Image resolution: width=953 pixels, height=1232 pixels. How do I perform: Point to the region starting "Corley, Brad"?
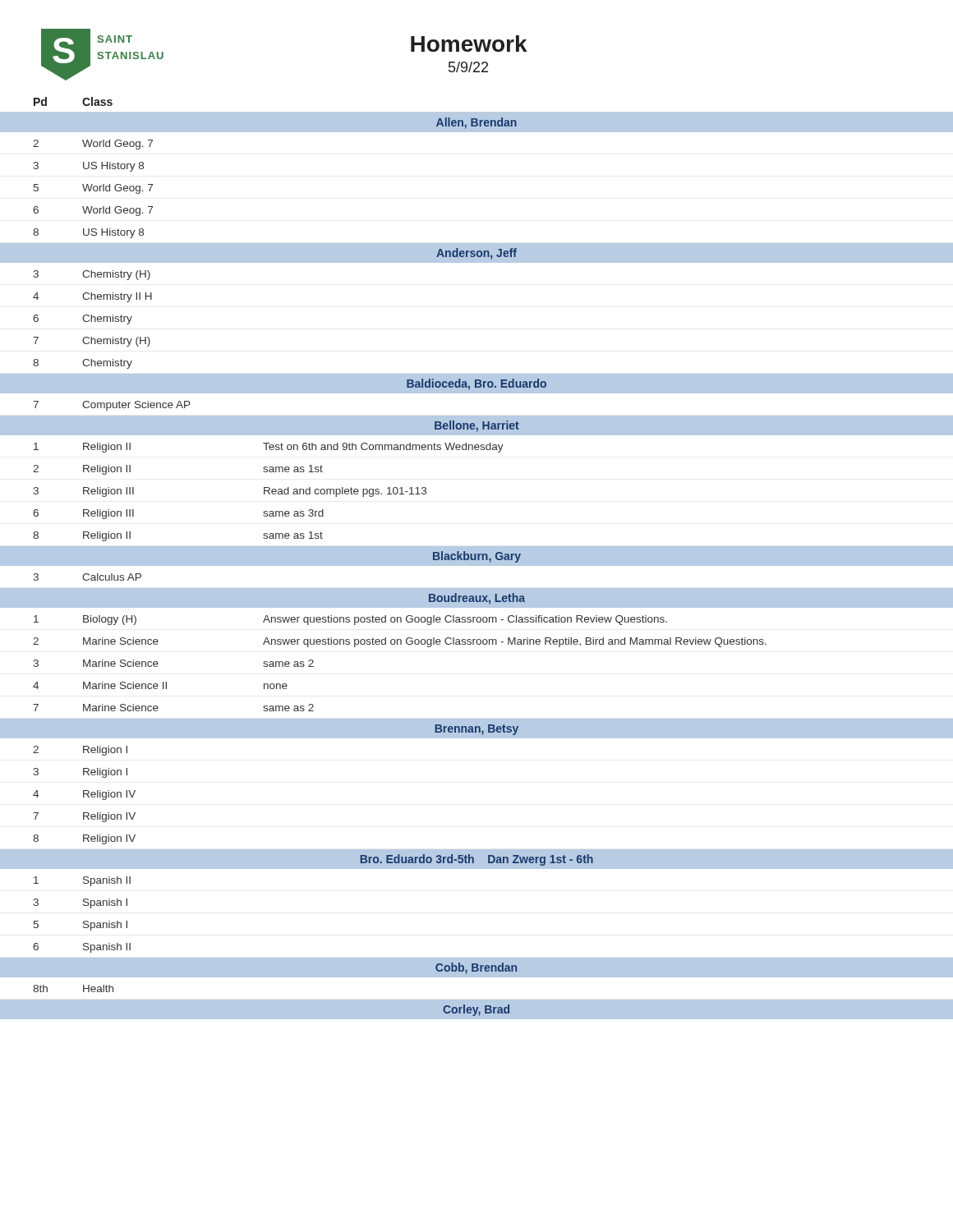(476, 1009)
